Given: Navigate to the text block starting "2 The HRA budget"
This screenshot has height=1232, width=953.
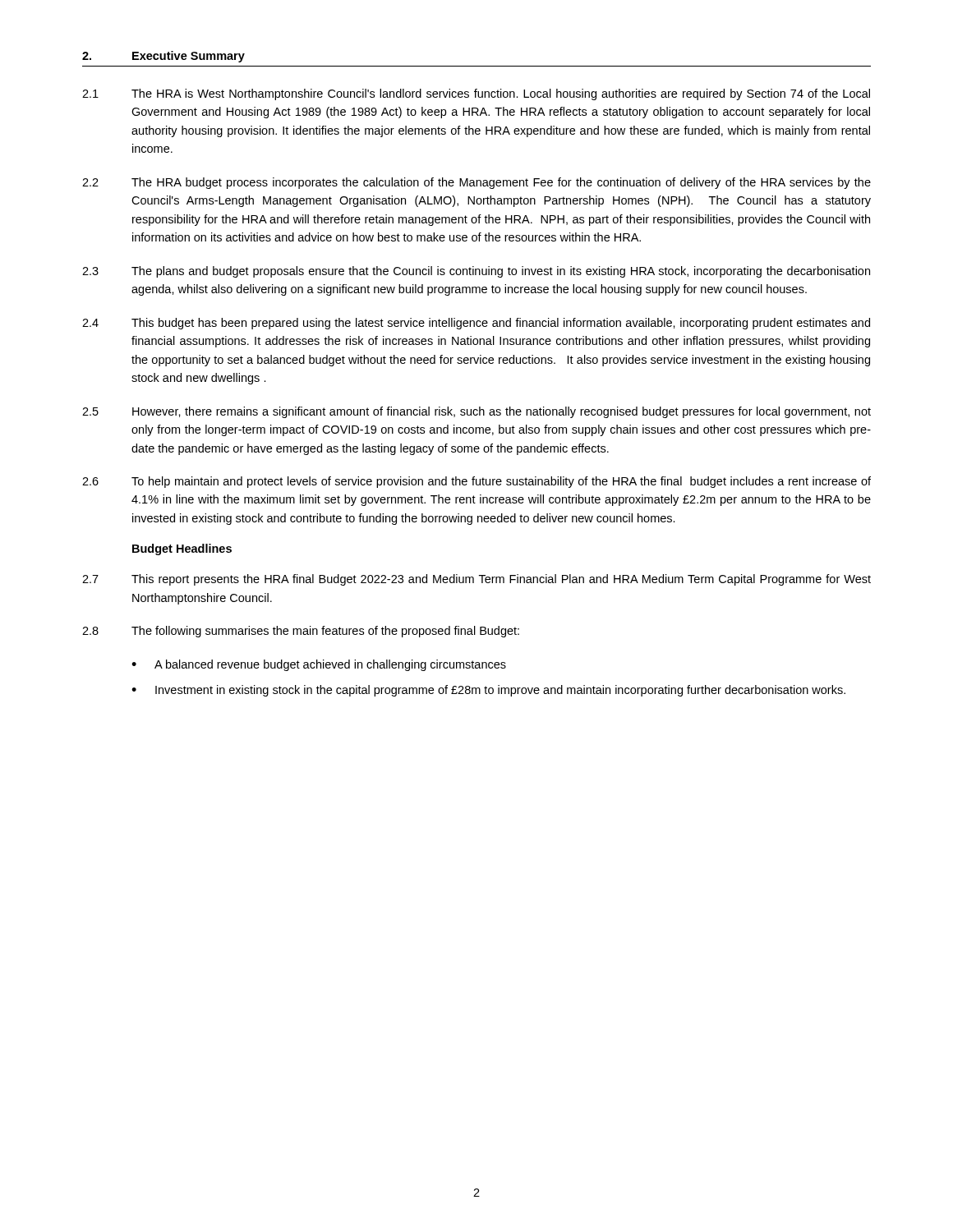Looking at the screenshot, I should coord(476,210).
